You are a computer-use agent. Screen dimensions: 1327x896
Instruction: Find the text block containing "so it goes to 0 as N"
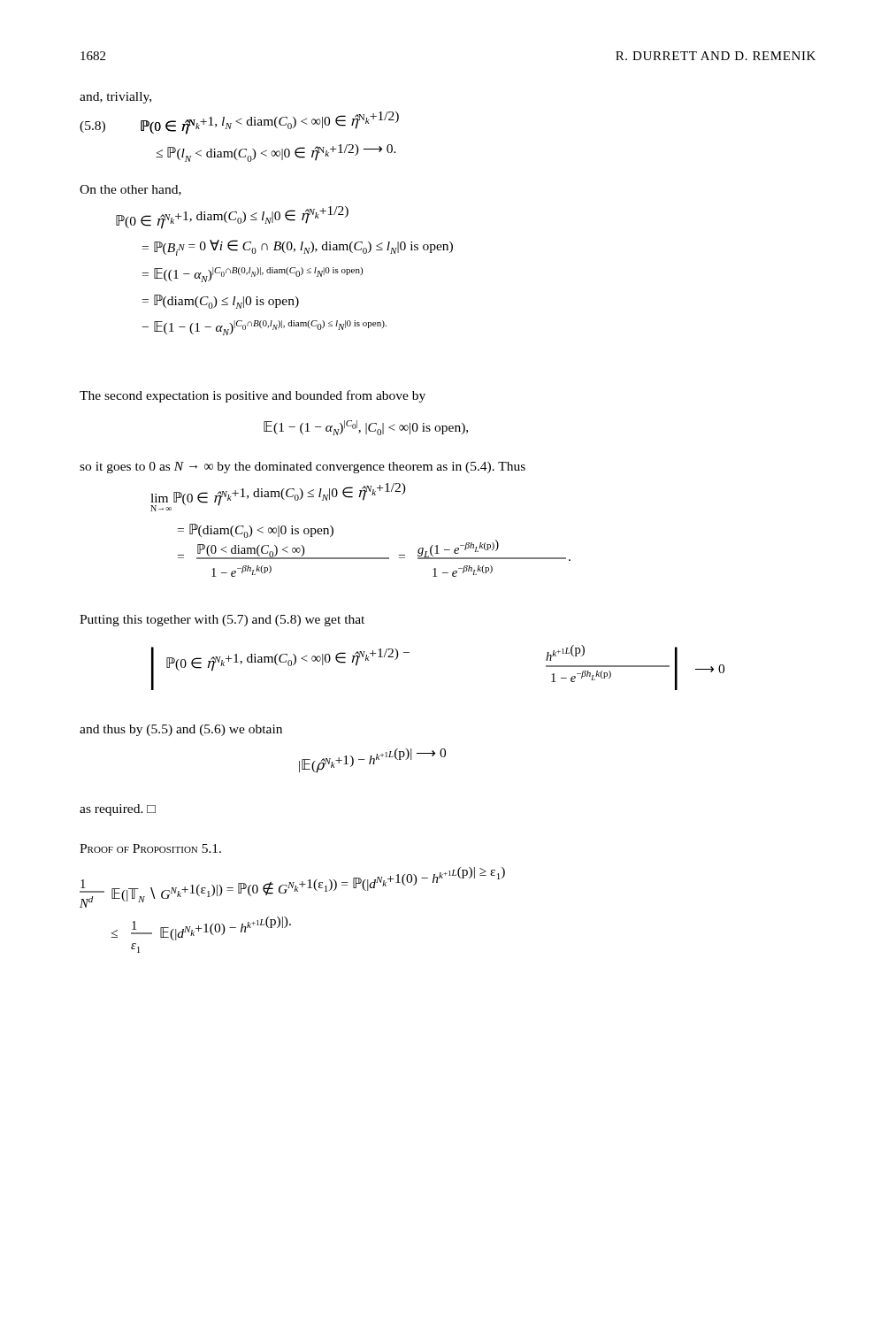[303, 465]
